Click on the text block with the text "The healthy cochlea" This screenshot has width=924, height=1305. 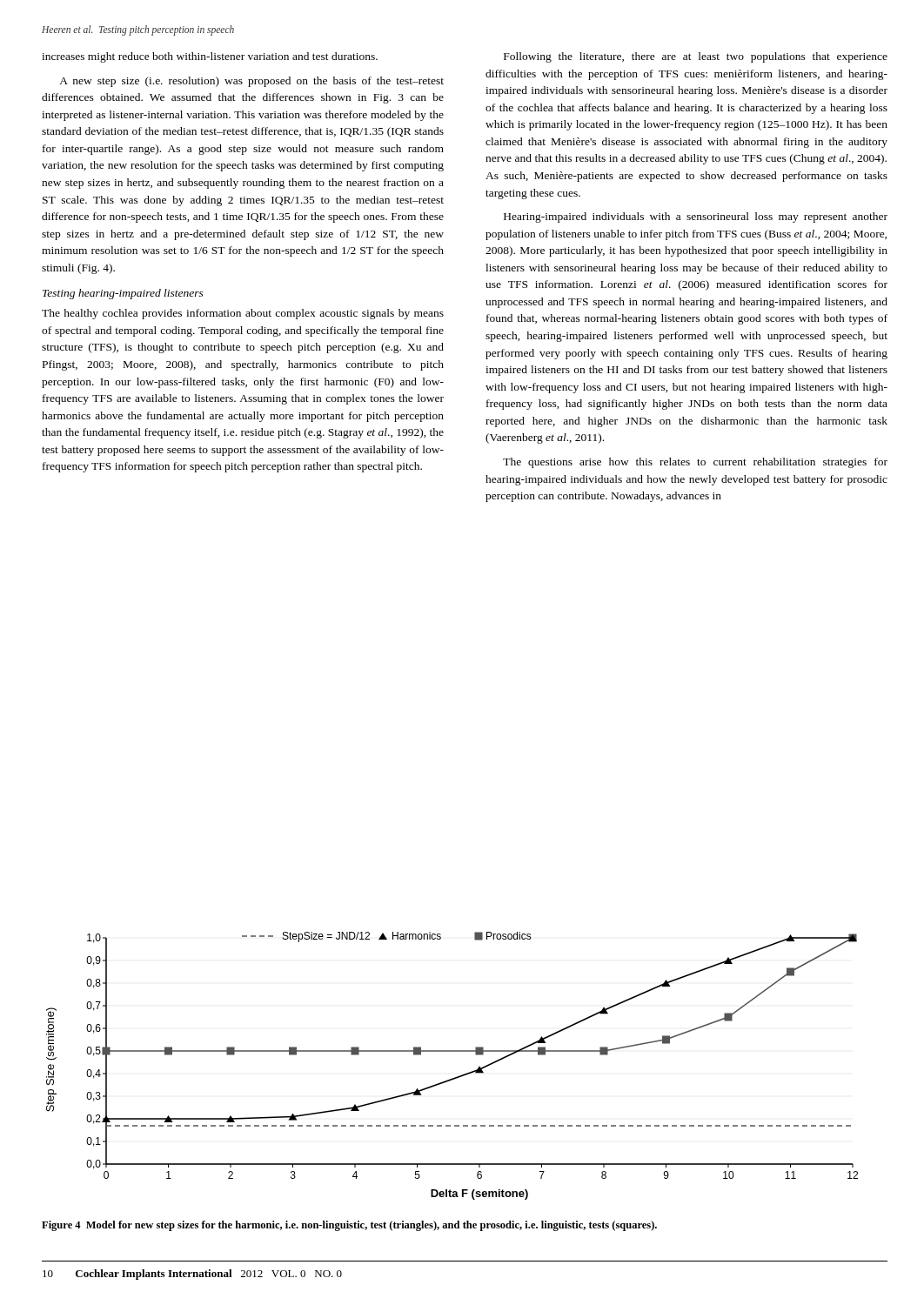point(243,390)
